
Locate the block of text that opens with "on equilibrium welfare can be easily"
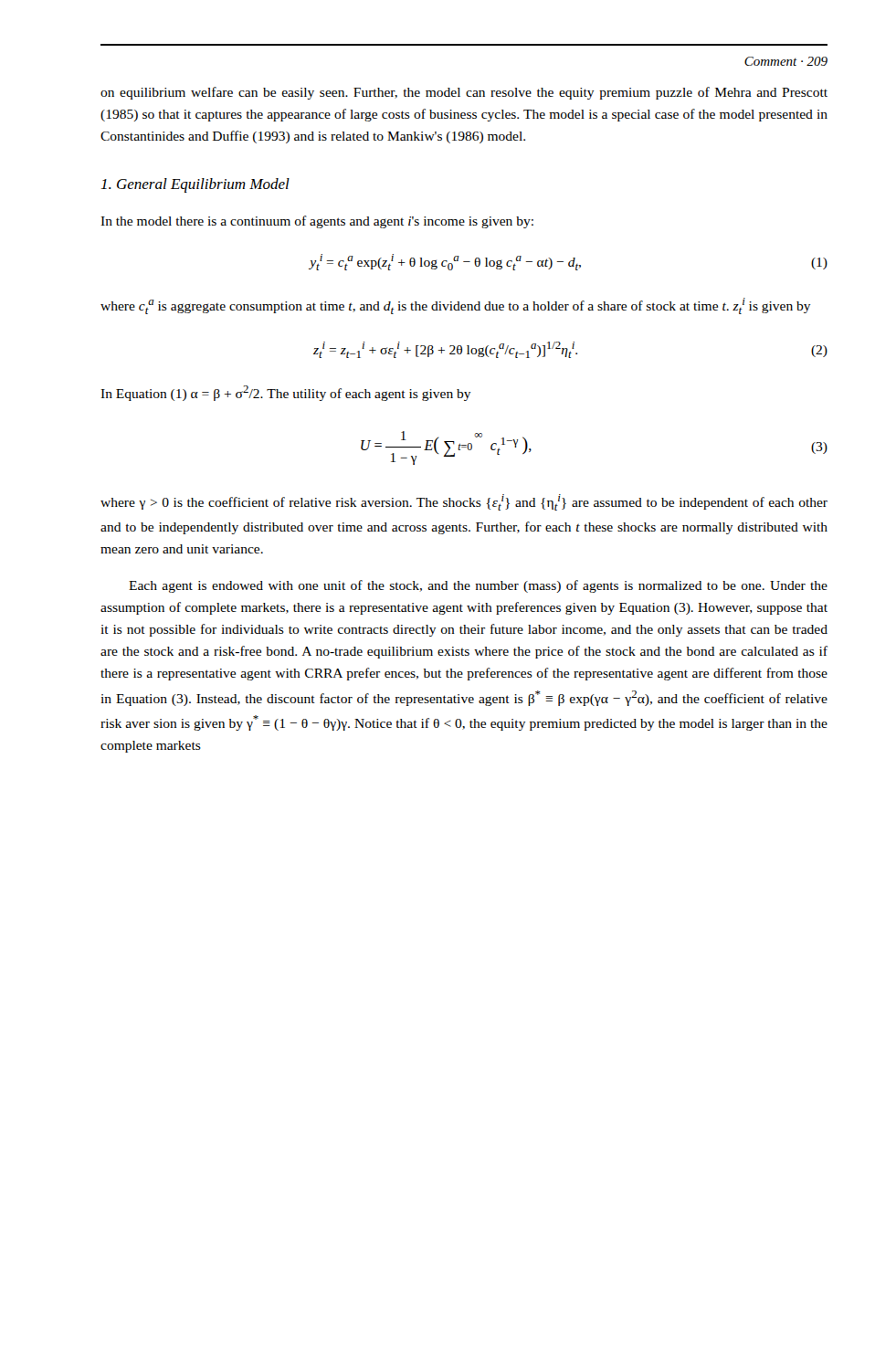[x=464, y=114]
